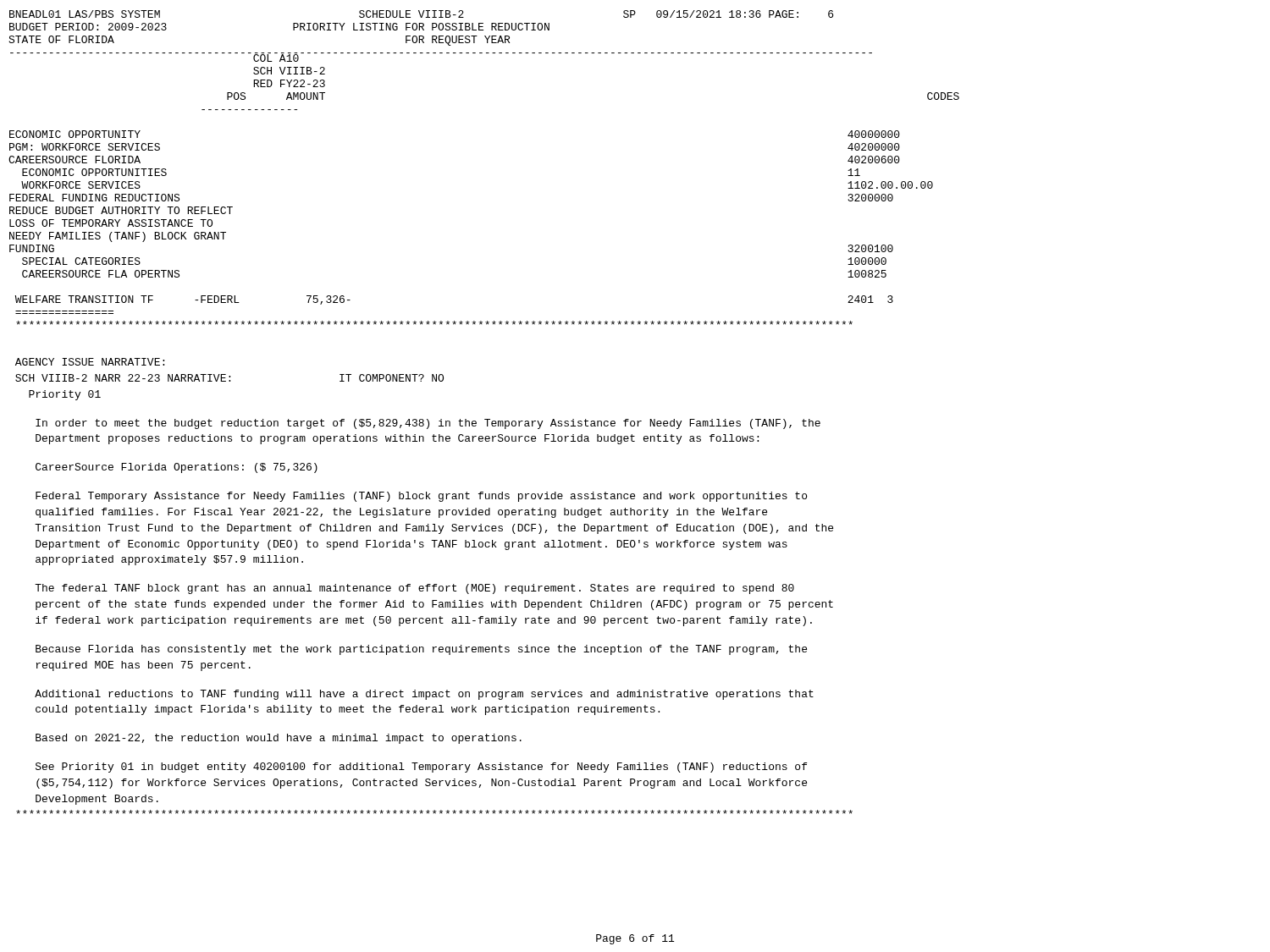
Task: Locate the text that says "AGENCY ISSUE NARRATIVE:"
Action: (88, 363)
